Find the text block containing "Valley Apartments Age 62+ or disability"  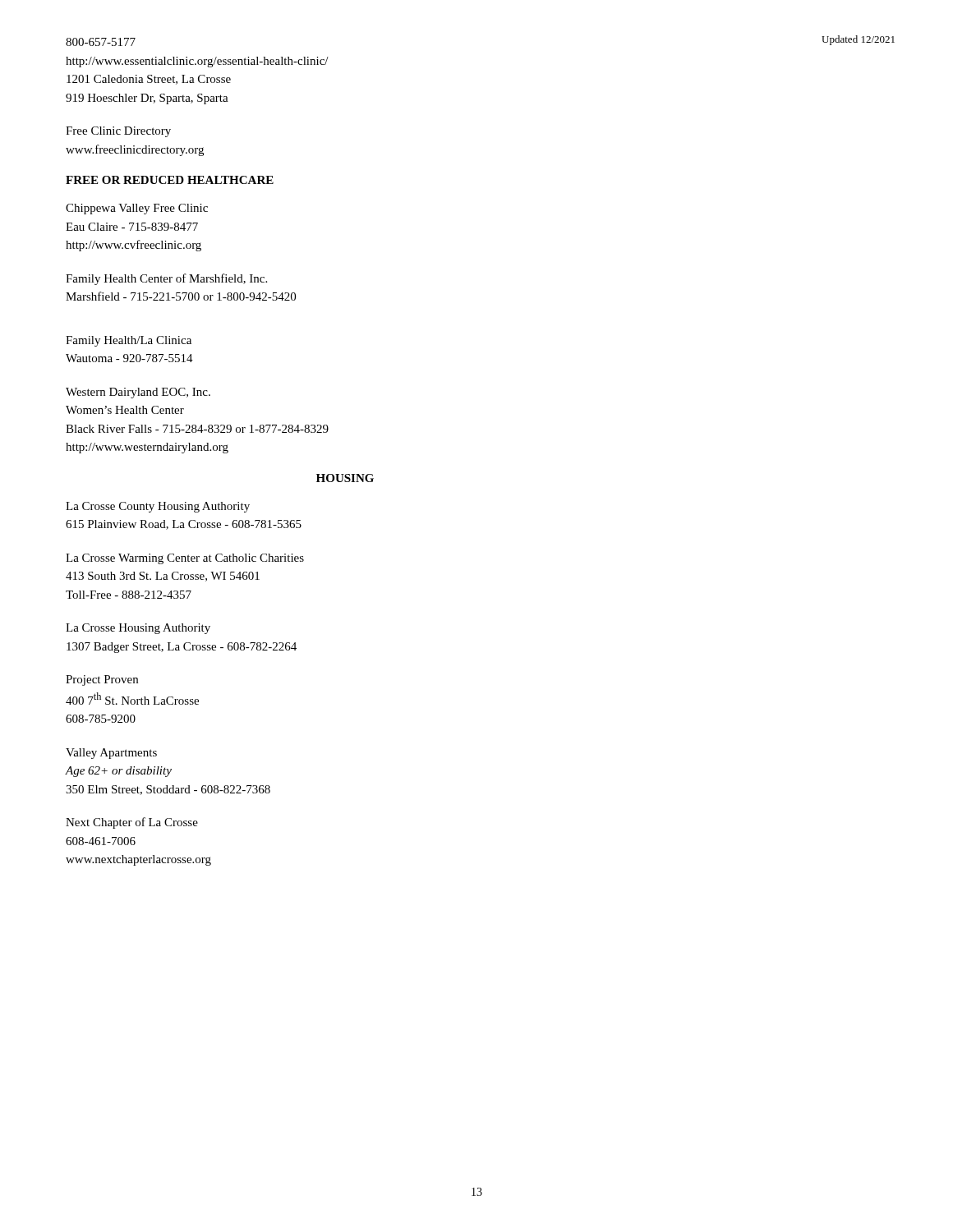point(168,770)
